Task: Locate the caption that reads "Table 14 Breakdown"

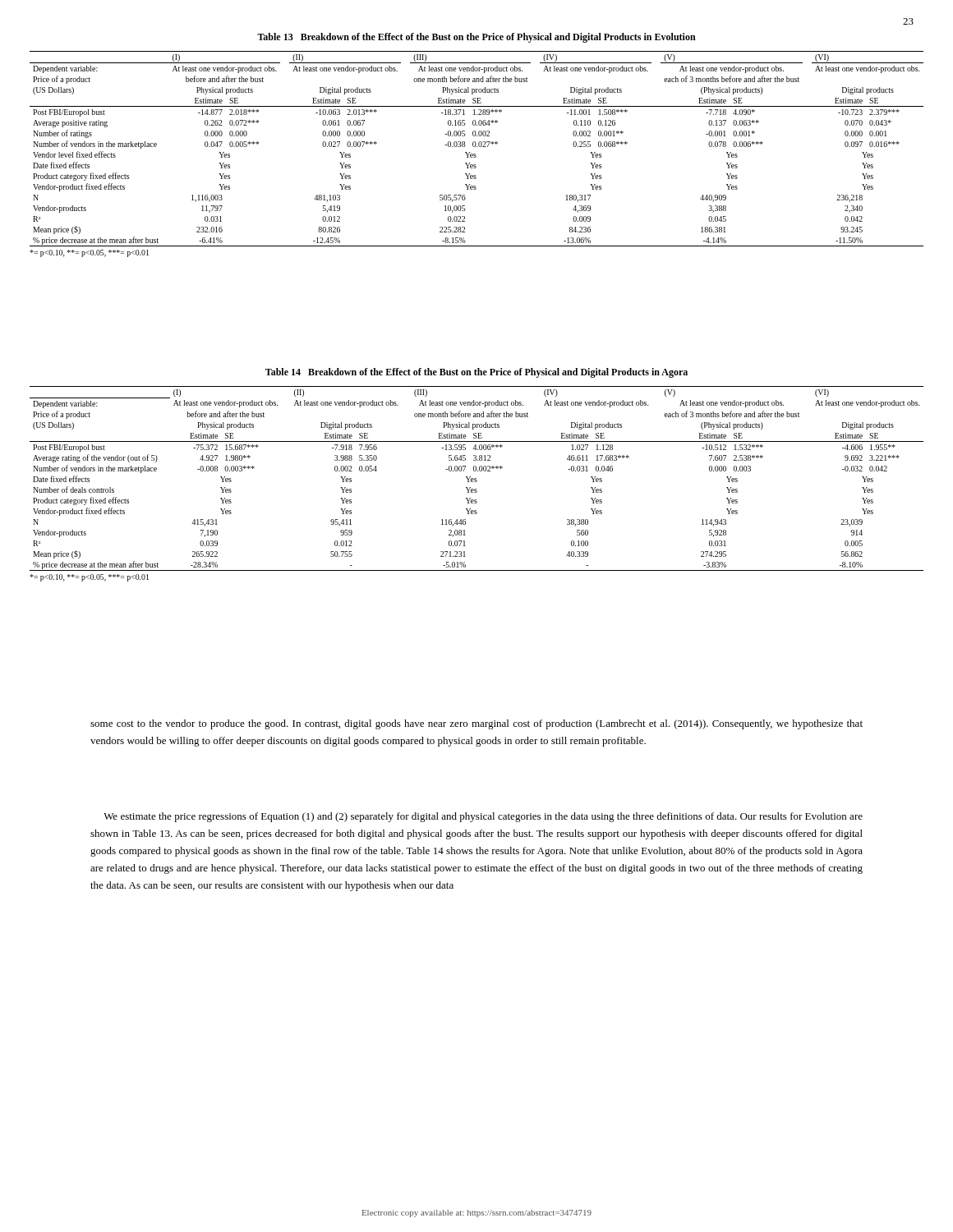Action: pos(476,372)
